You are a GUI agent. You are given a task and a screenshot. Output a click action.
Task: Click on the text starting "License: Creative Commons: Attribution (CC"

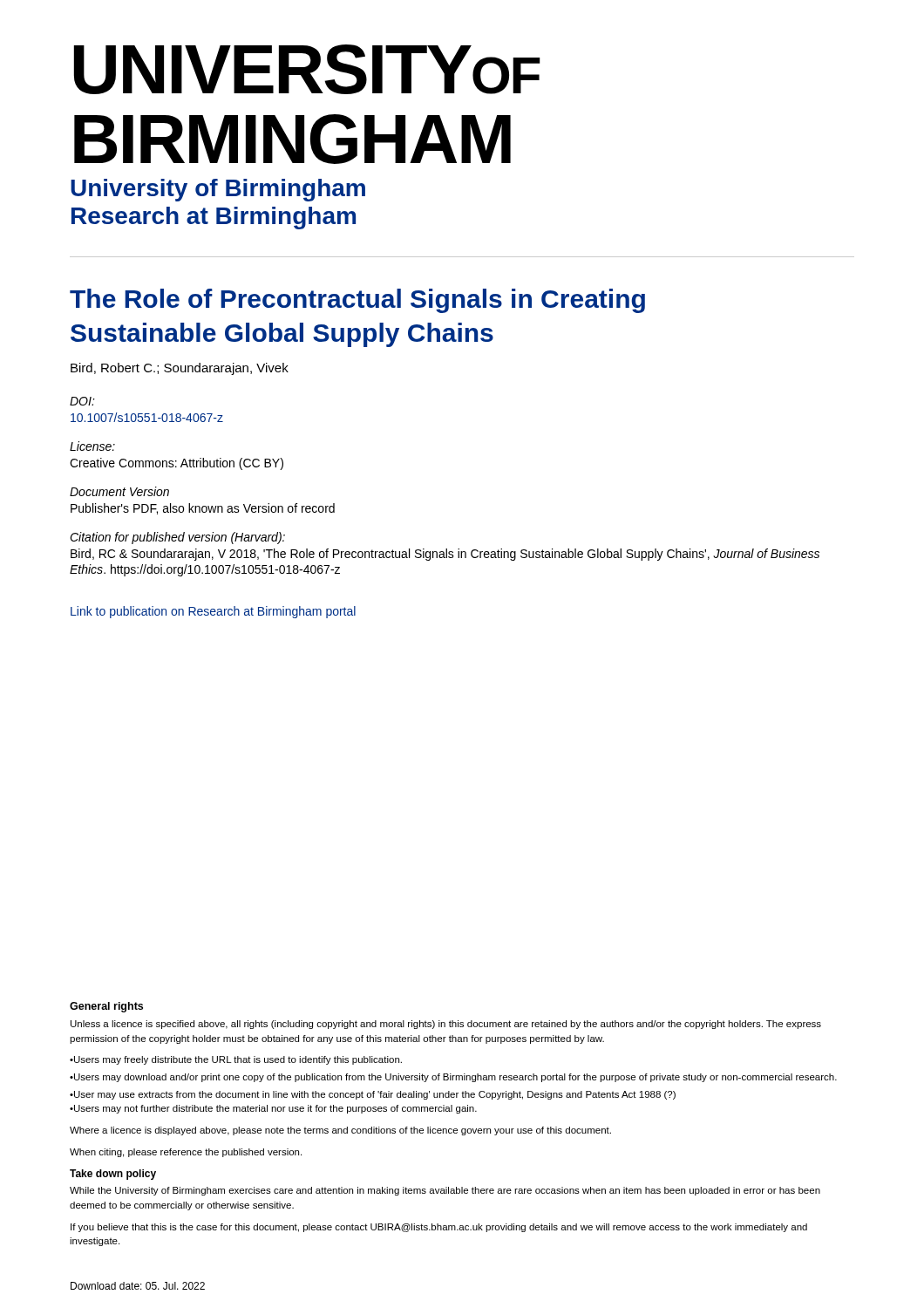coord(92,446)
